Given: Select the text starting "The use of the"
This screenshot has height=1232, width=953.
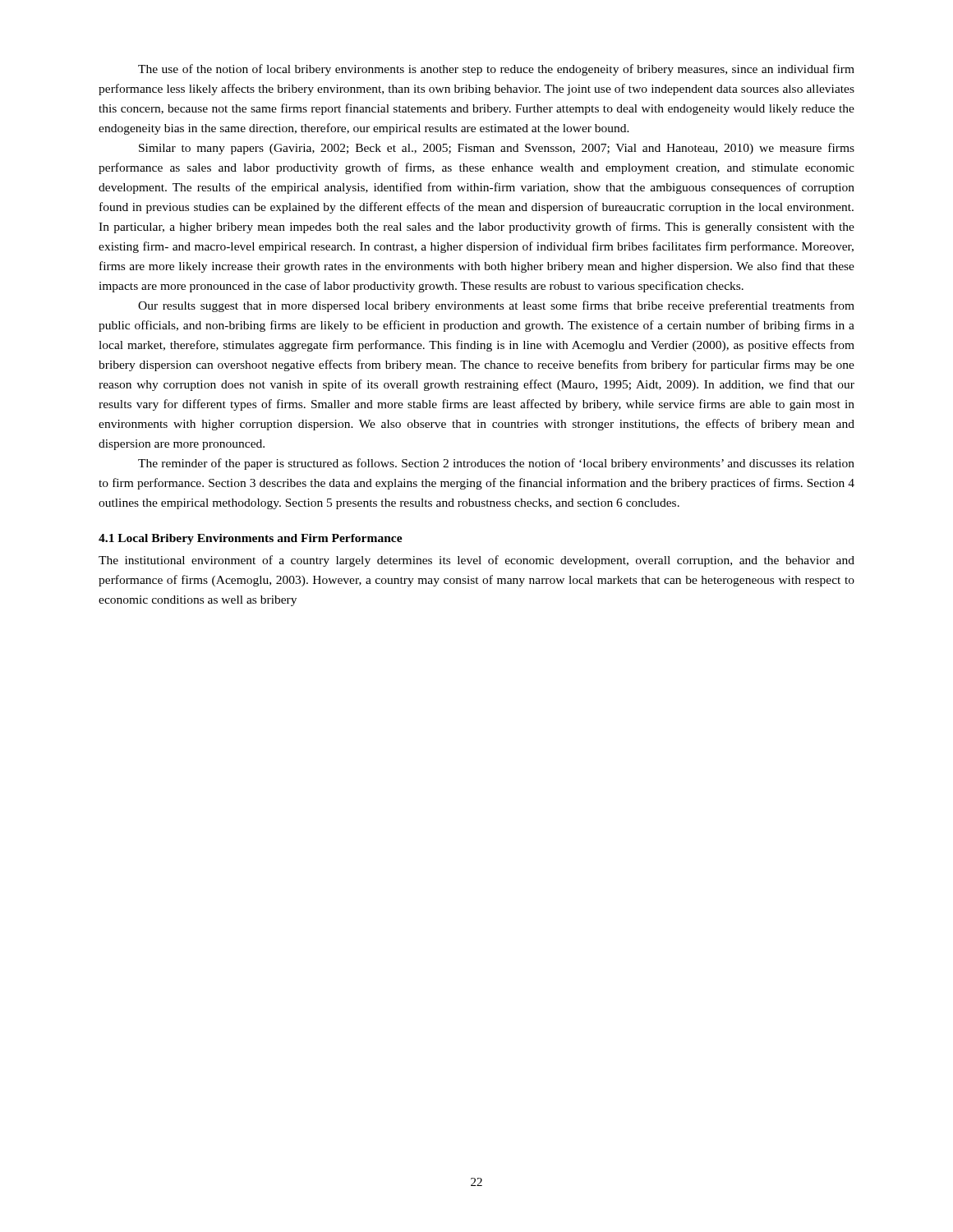Looking at the screenshot, I should [476, 286].
